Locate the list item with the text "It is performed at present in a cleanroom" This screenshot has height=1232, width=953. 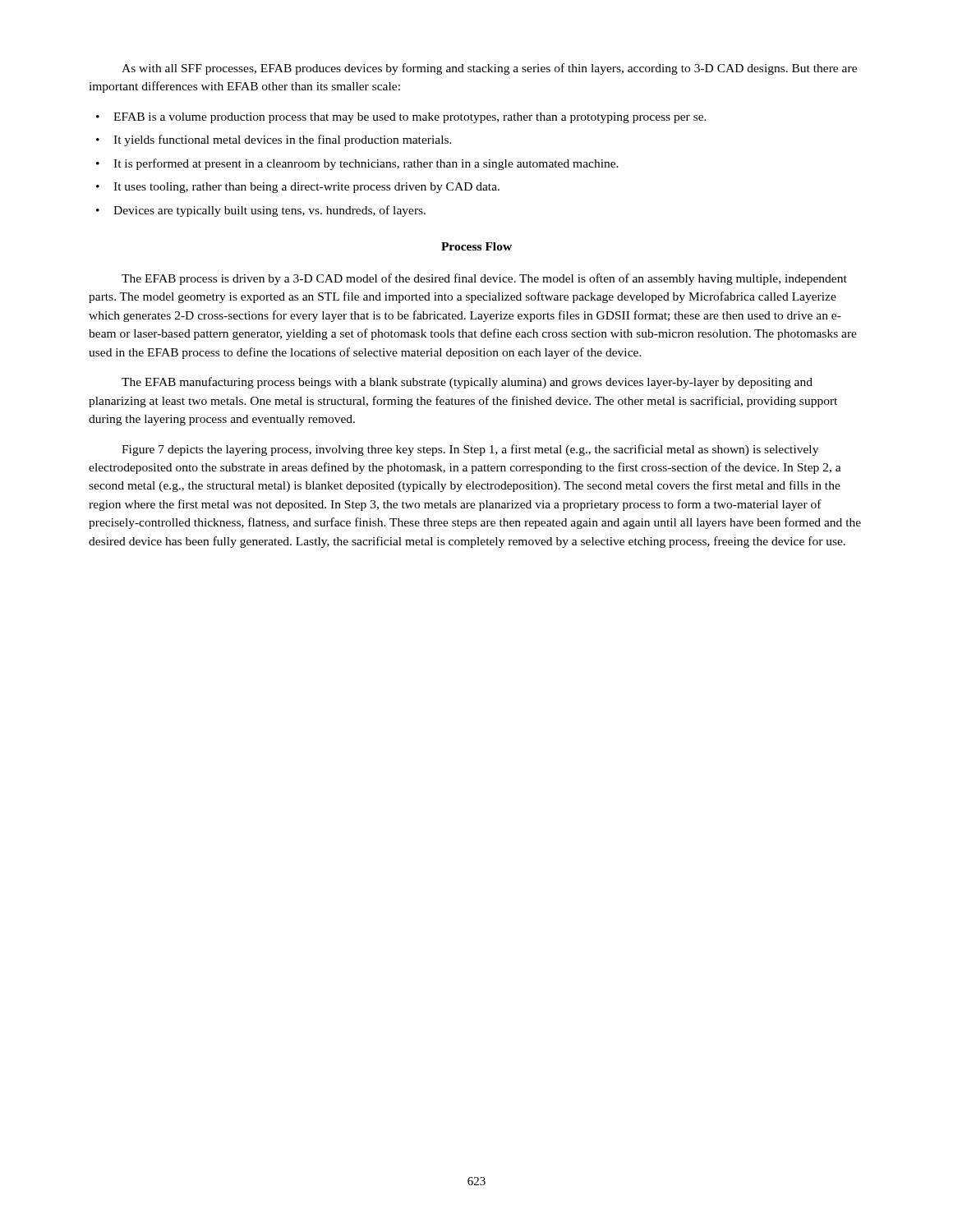366,163
